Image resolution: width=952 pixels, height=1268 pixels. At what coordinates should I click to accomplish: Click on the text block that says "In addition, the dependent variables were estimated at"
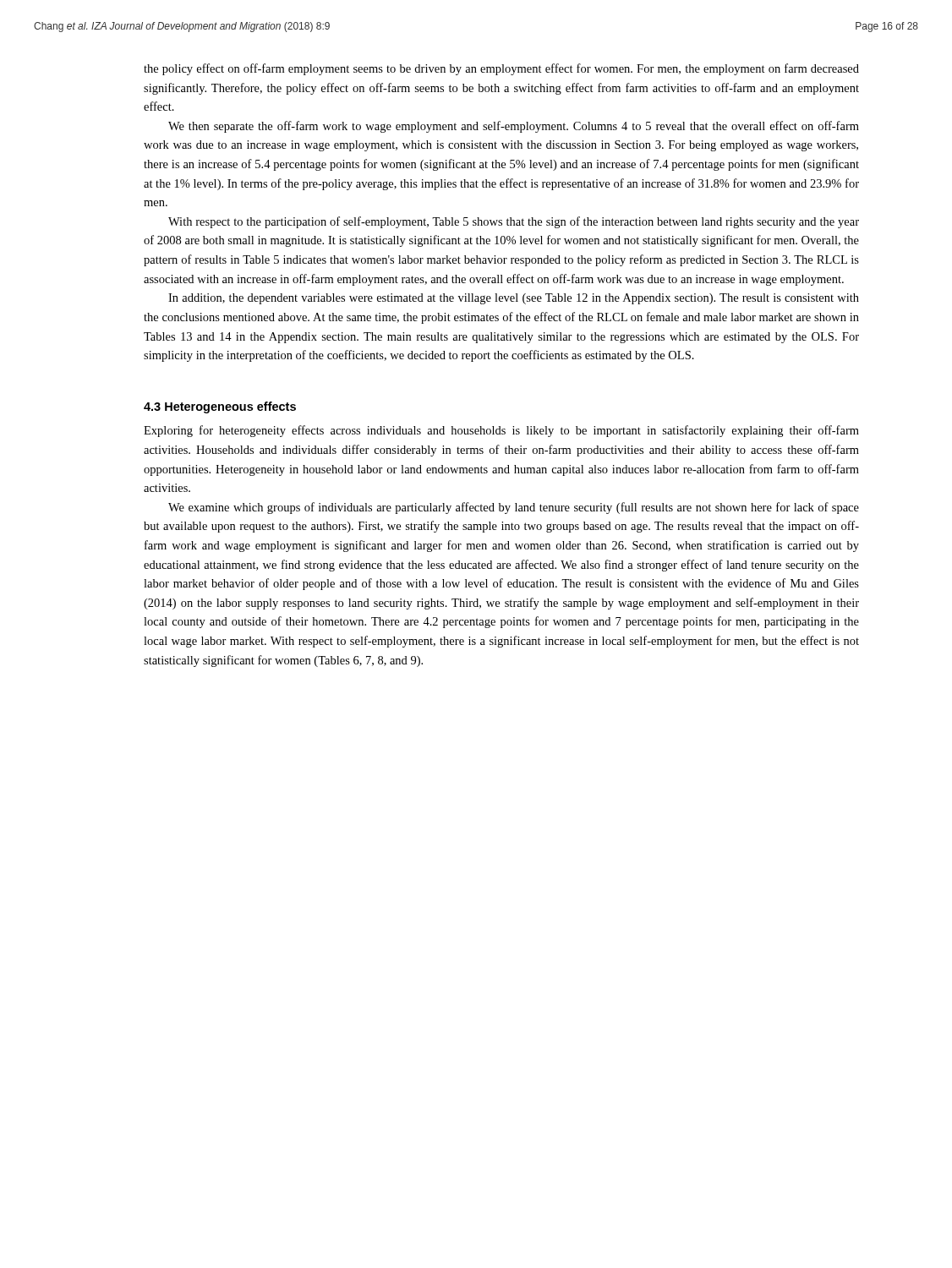[x=501, y=327]
